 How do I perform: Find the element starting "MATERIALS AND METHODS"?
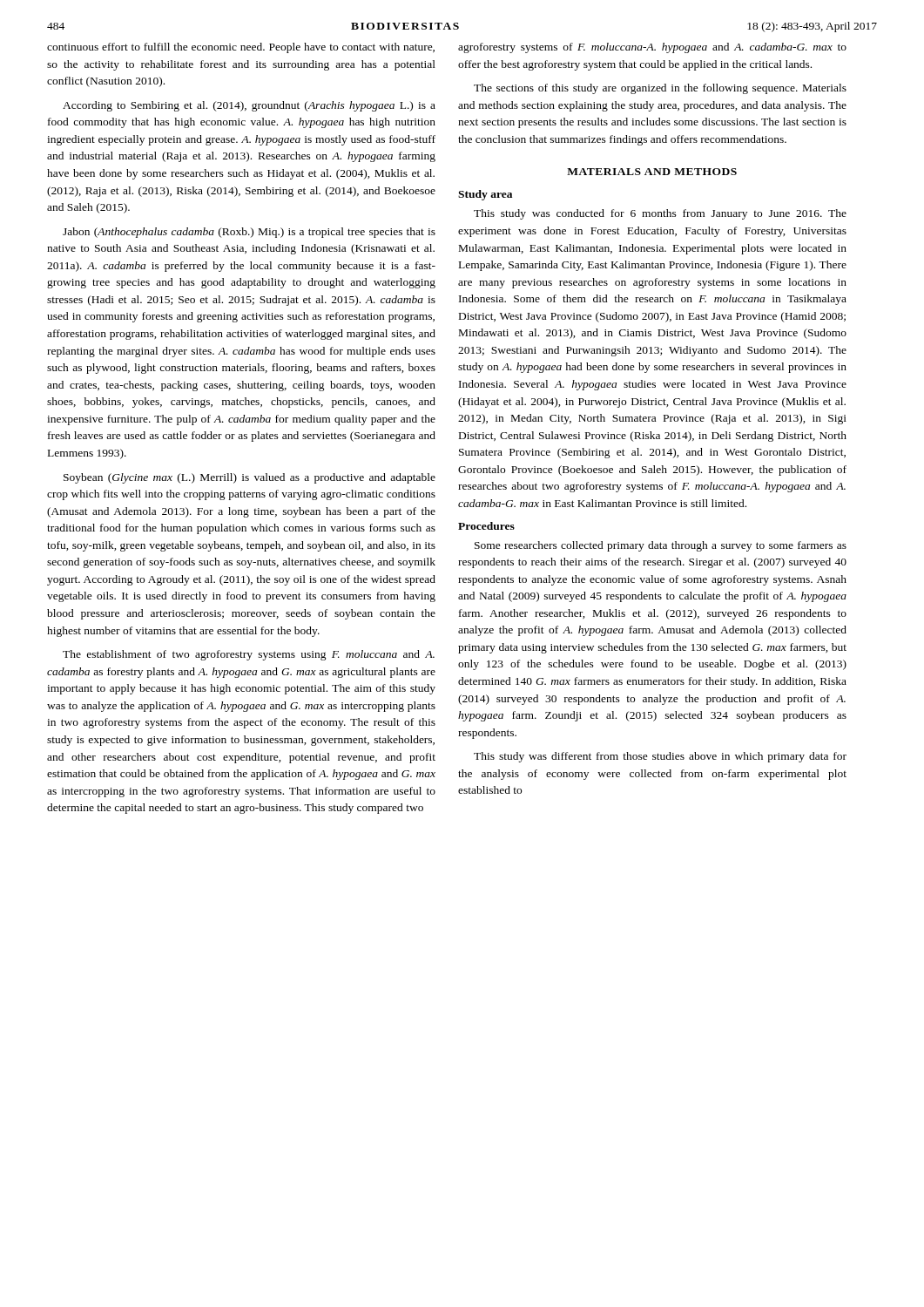pos(652,171)
